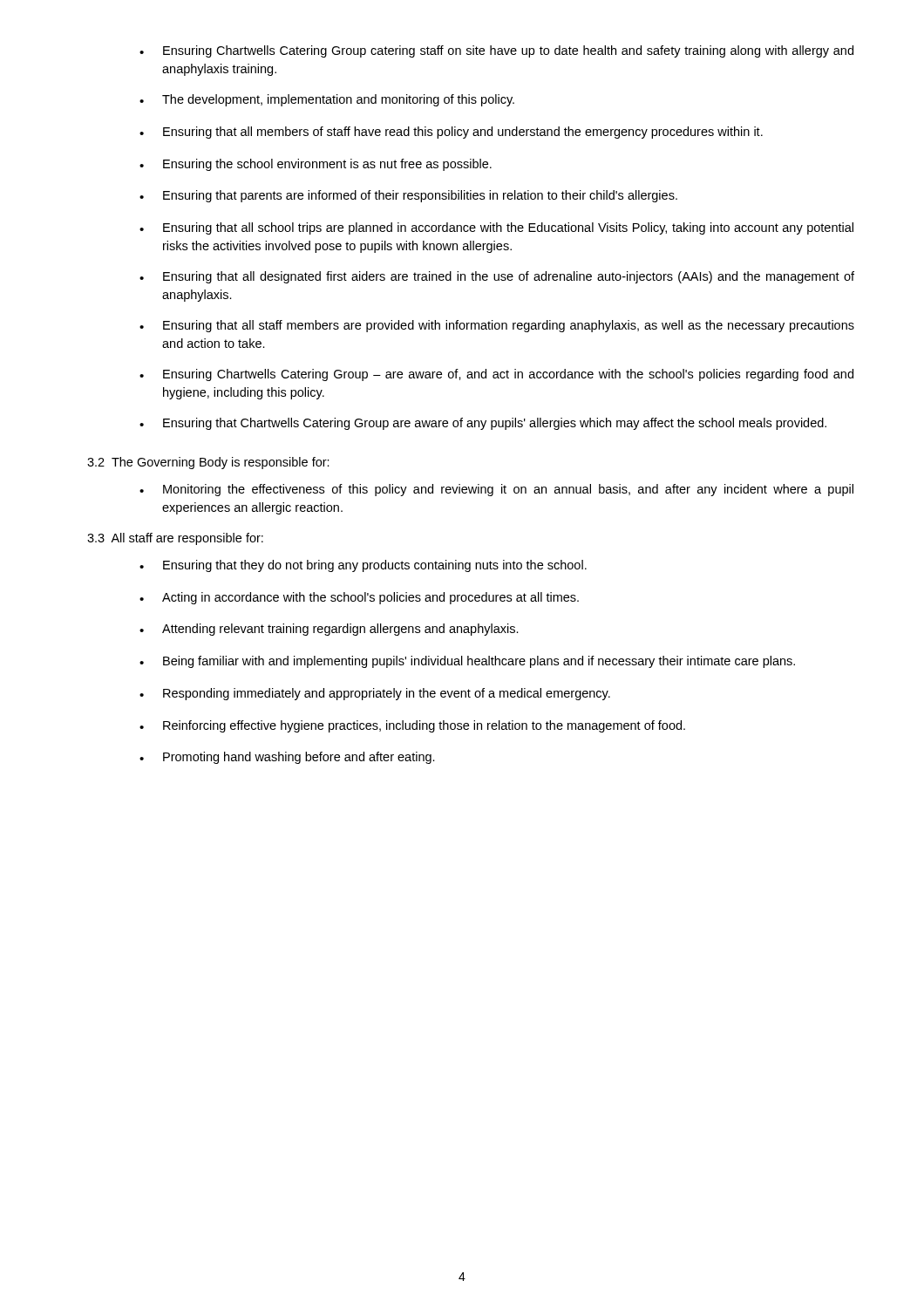This screenshot has height=1308, width=924.
Task: Click the passage that begins "• Promoting hand washing before and"
Action: [287, 758]
